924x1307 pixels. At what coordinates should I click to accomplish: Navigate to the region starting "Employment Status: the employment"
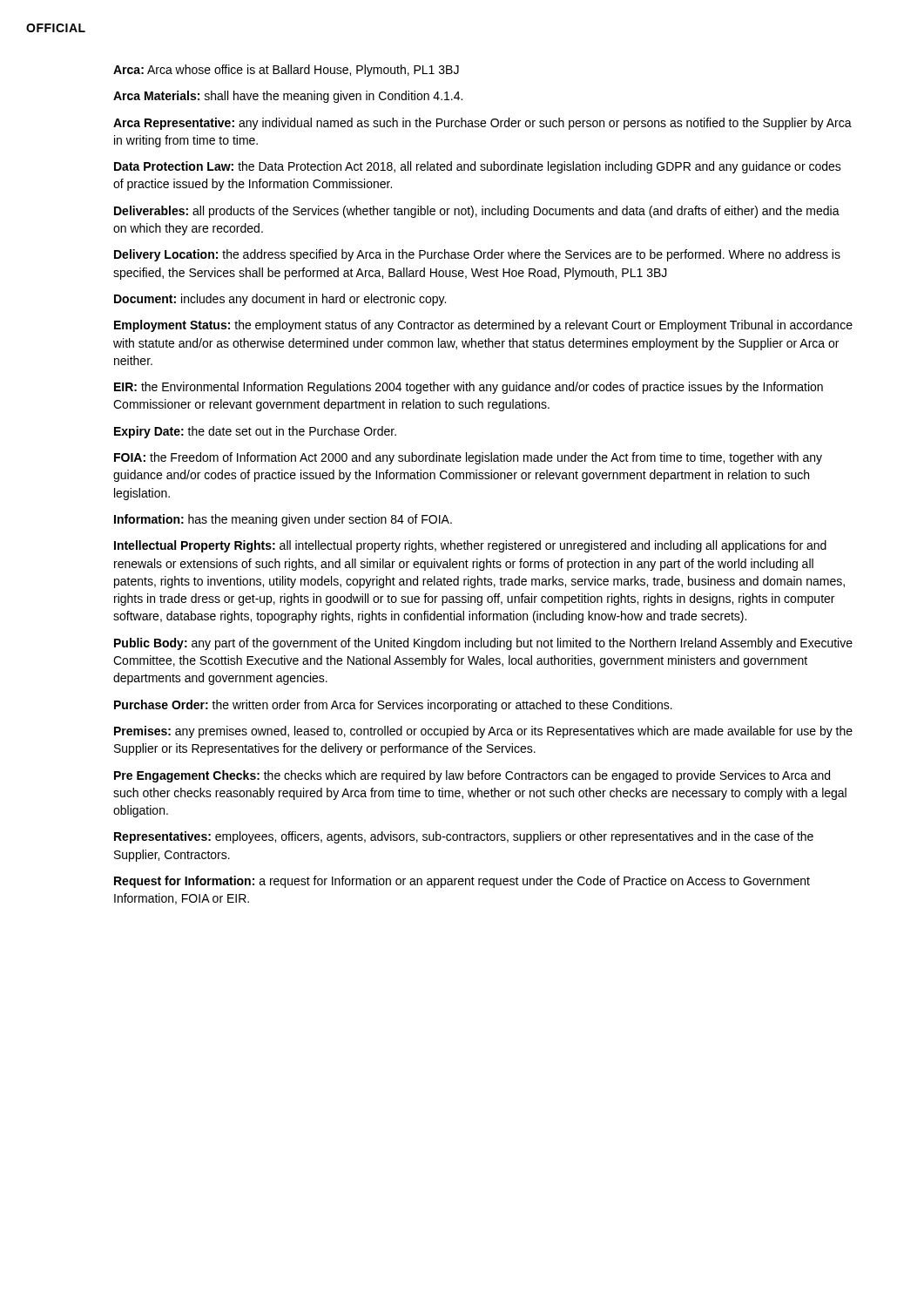[484, 343]
